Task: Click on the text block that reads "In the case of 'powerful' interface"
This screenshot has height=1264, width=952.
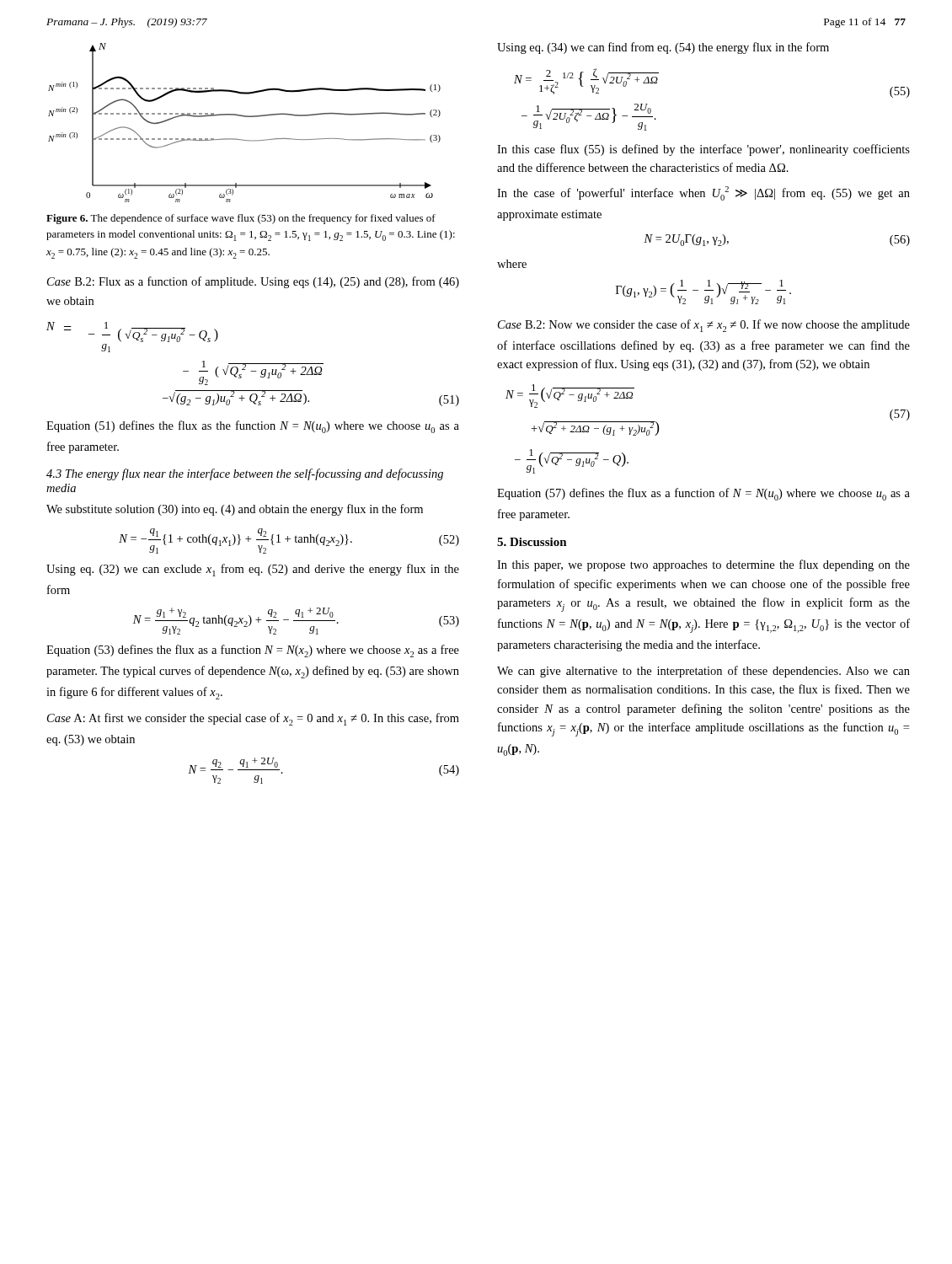Action: (703, 202)
